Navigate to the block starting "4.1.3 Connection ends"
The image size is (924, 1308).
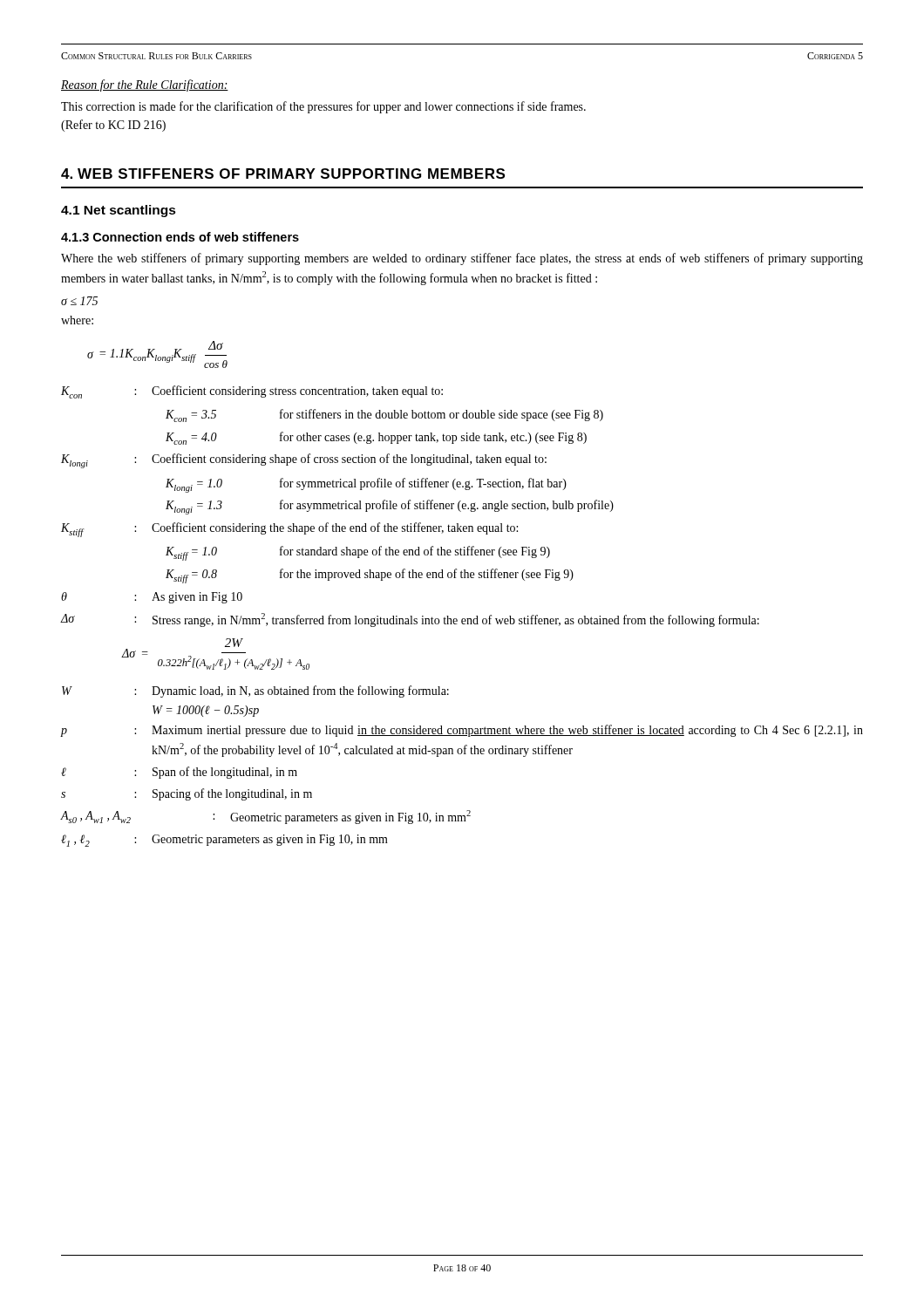(x=180, y=237)
